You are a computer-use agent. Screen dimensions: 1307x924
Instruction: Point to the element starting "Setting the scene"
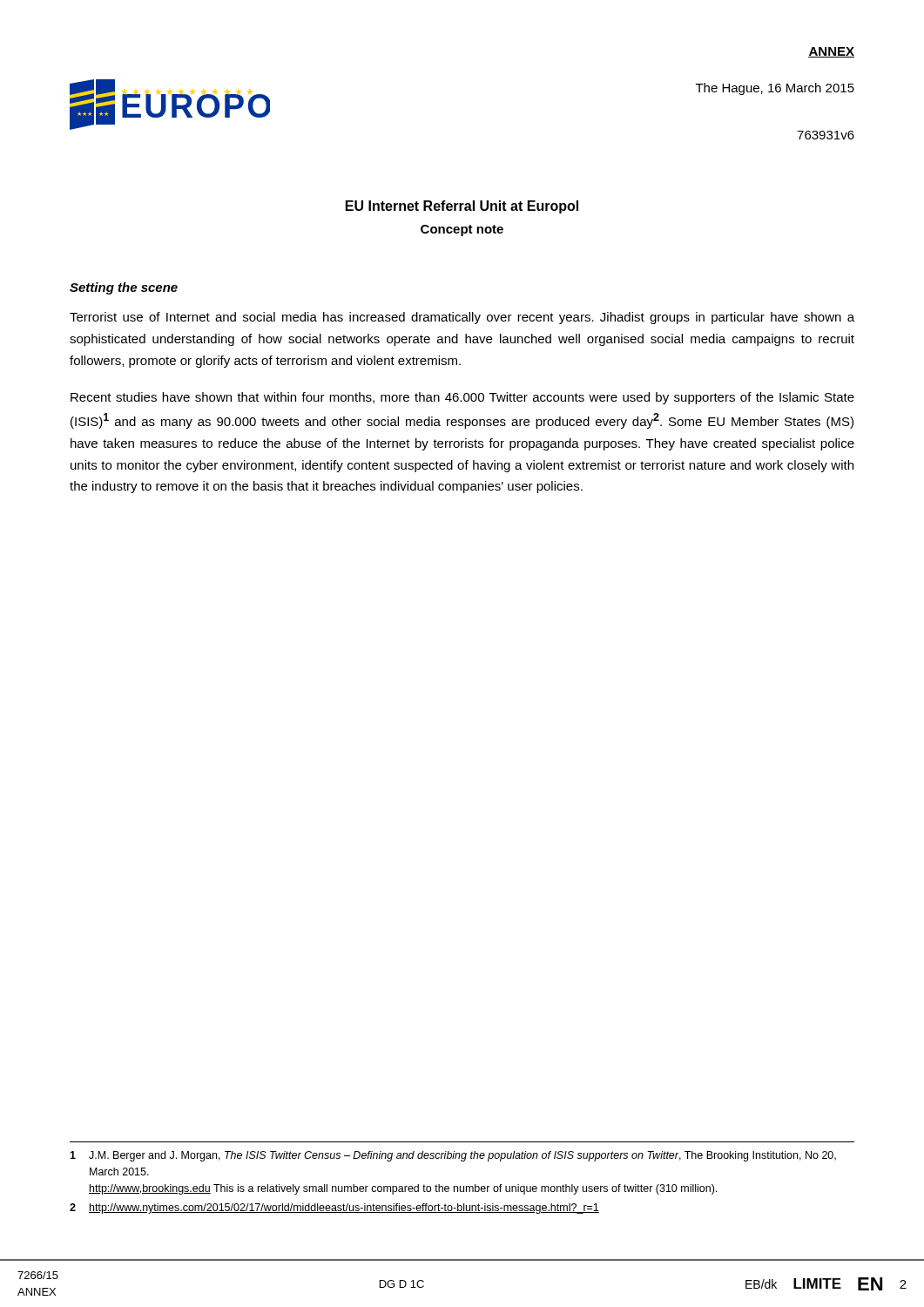(124, 287)
